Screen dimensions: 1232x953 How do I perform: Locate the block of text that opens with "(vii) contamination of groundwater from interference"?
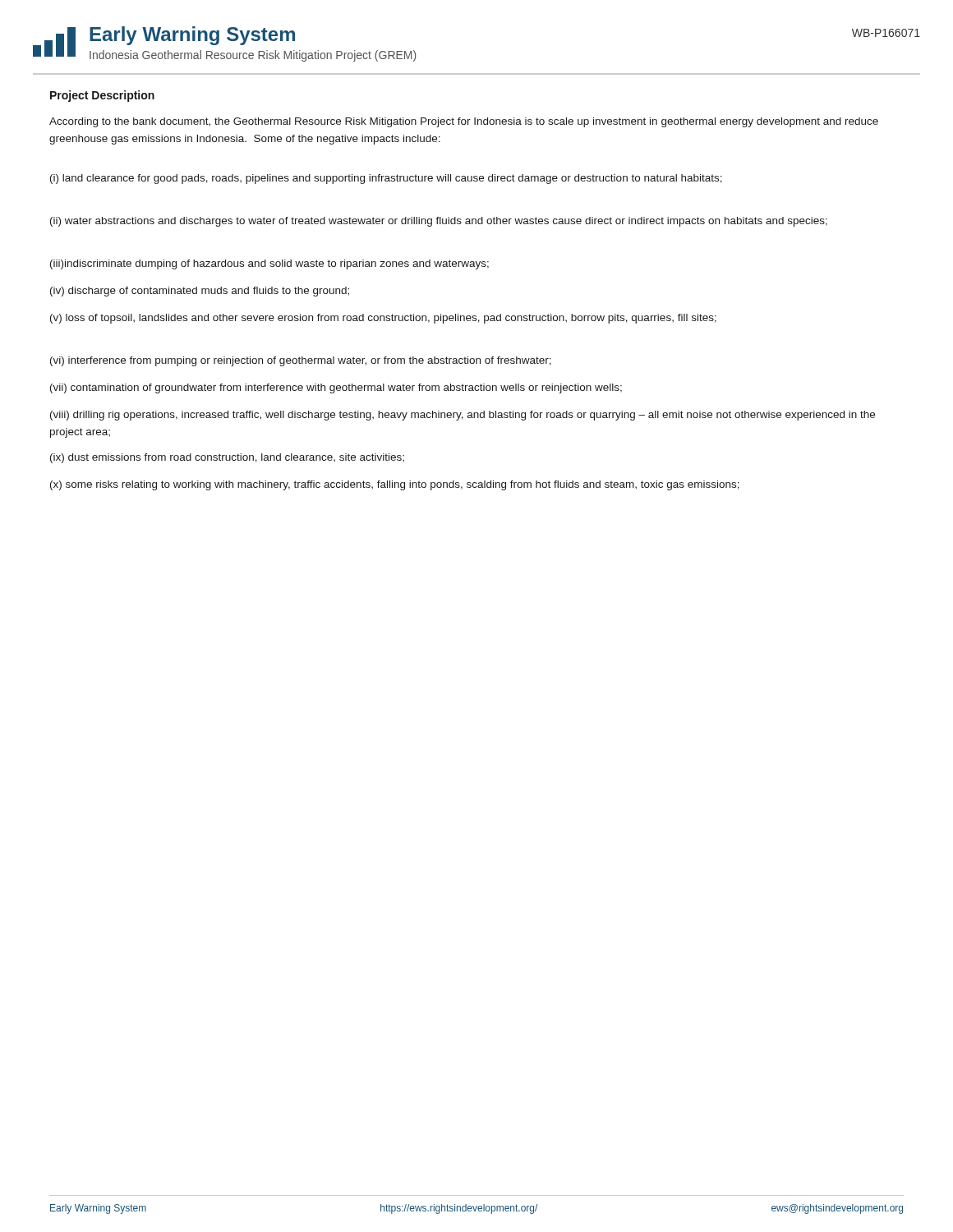point(336,387)
